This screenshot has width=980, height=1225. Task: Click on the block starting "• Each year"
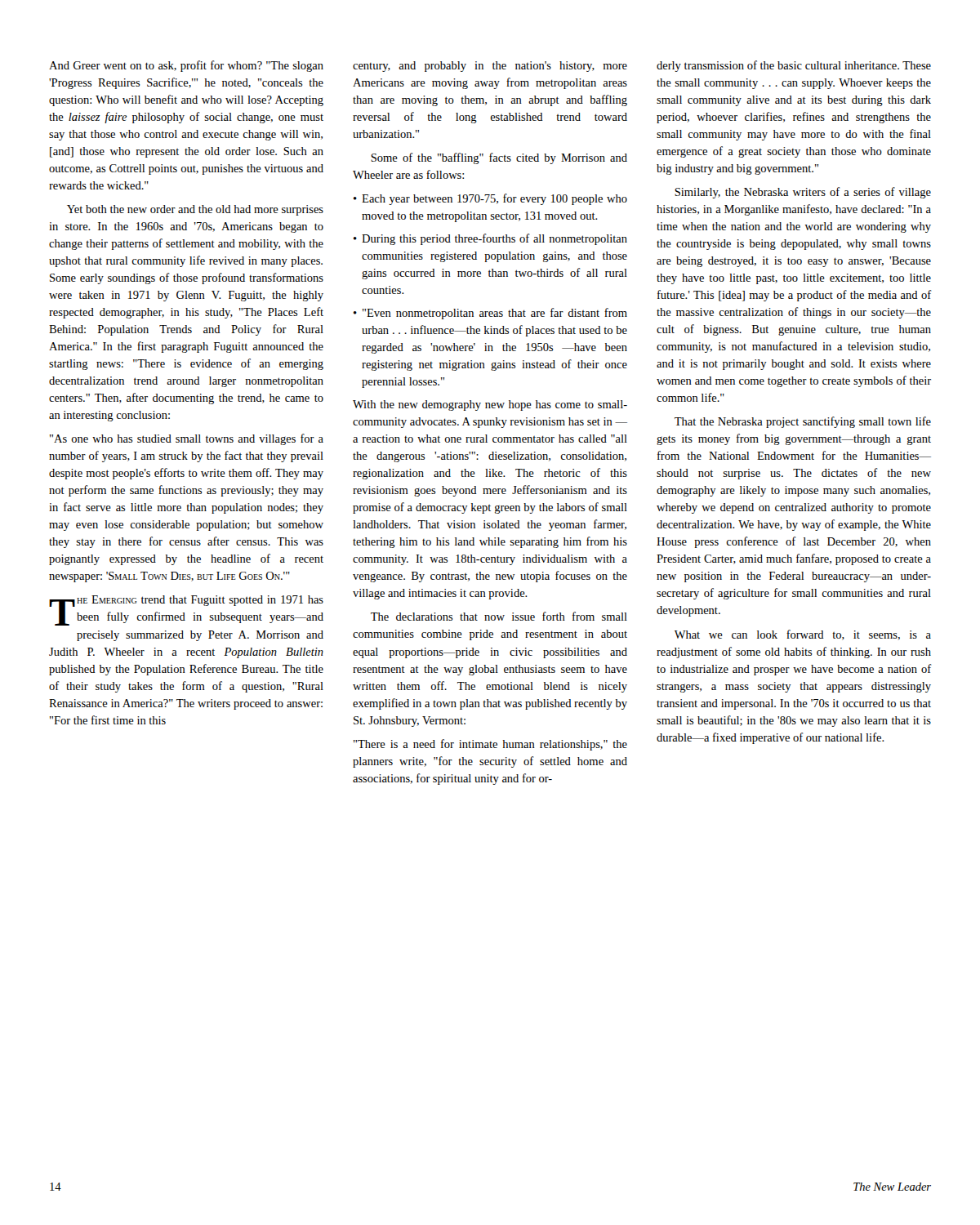[490, 208]
